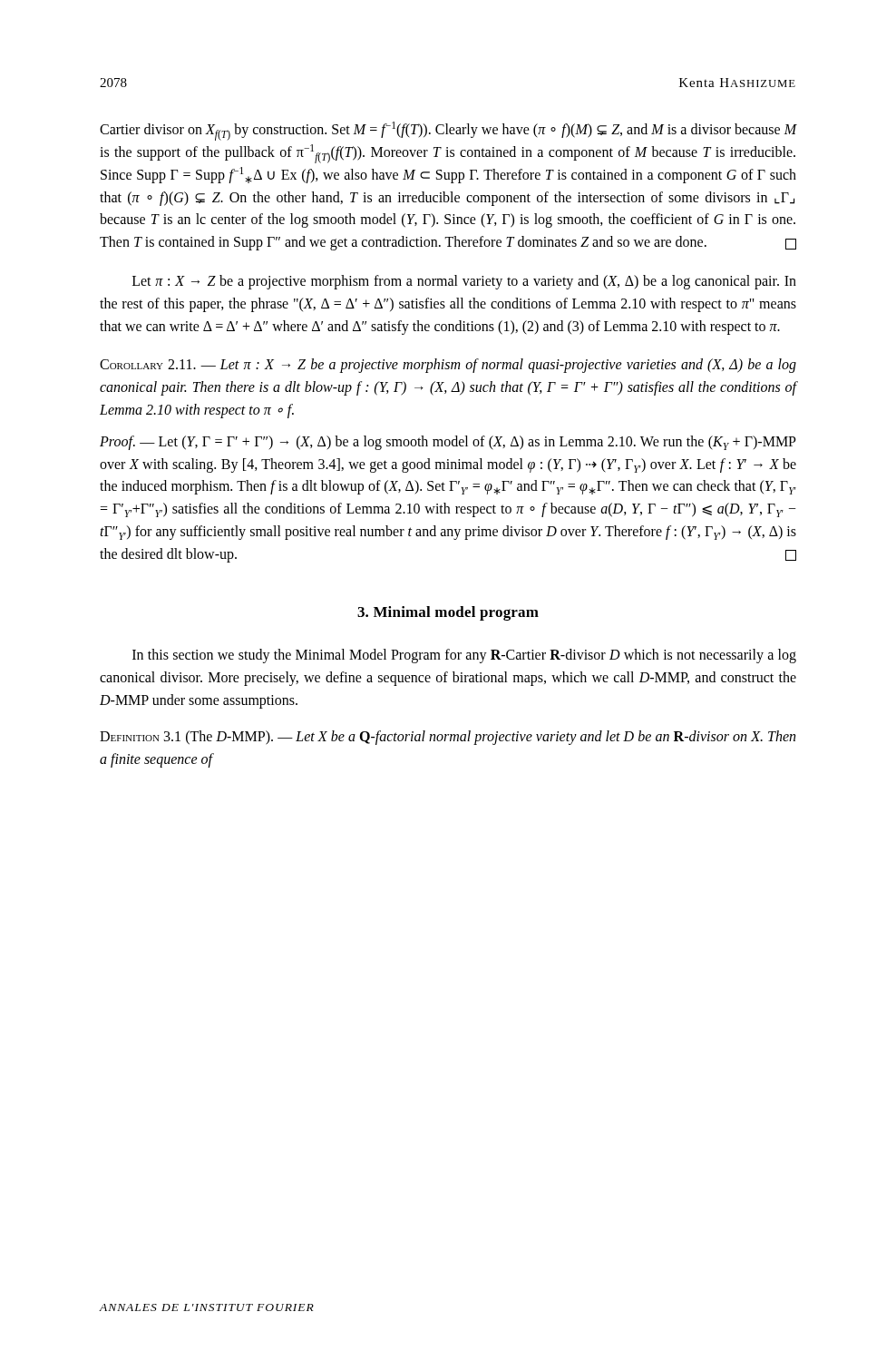Find the region starting "Let π : X →"

(x=448, y=304)
